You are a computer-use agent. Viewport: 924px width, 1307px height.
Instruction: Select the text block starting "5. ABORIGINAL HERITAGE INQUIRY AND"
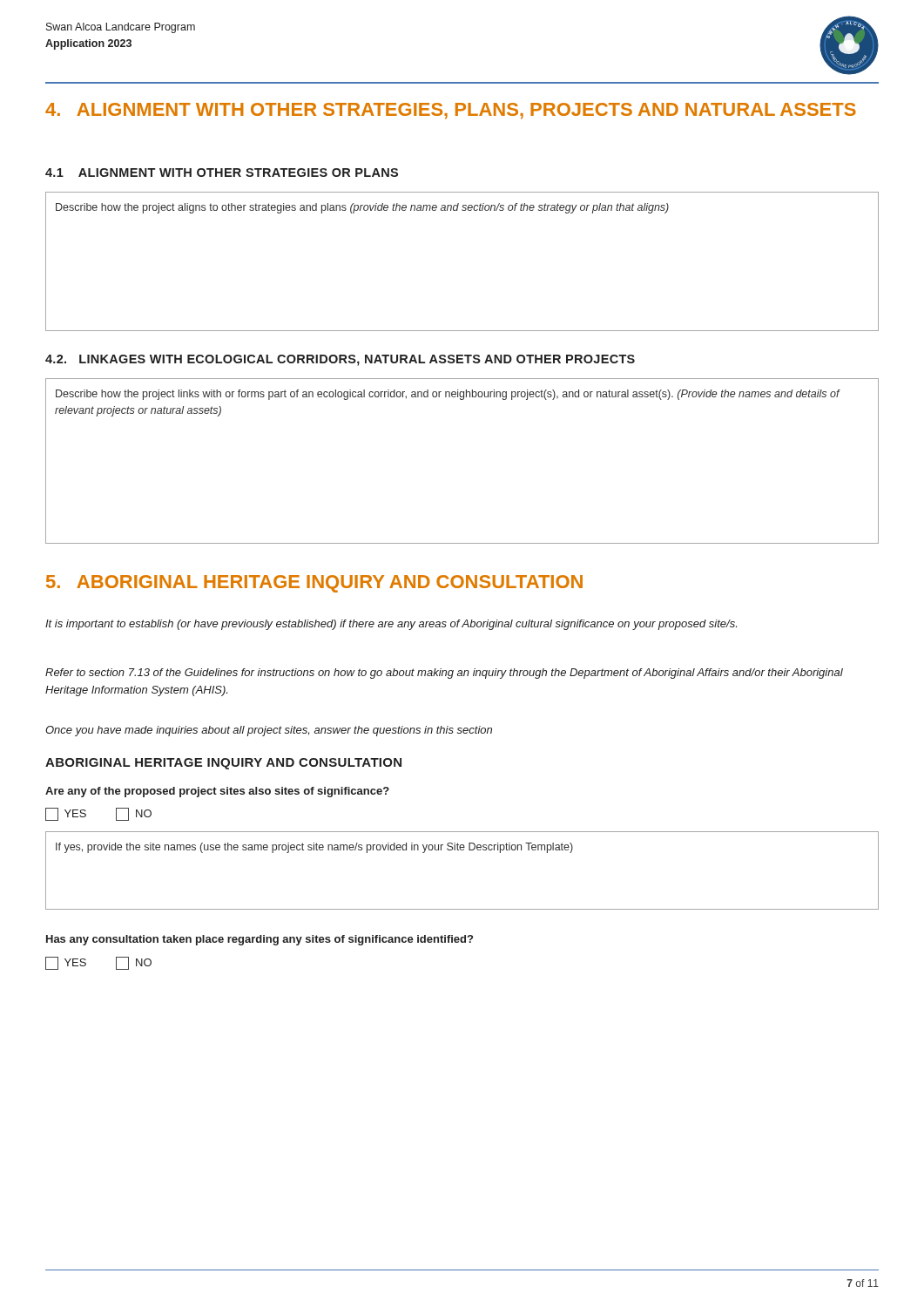[x=315, y=582]
